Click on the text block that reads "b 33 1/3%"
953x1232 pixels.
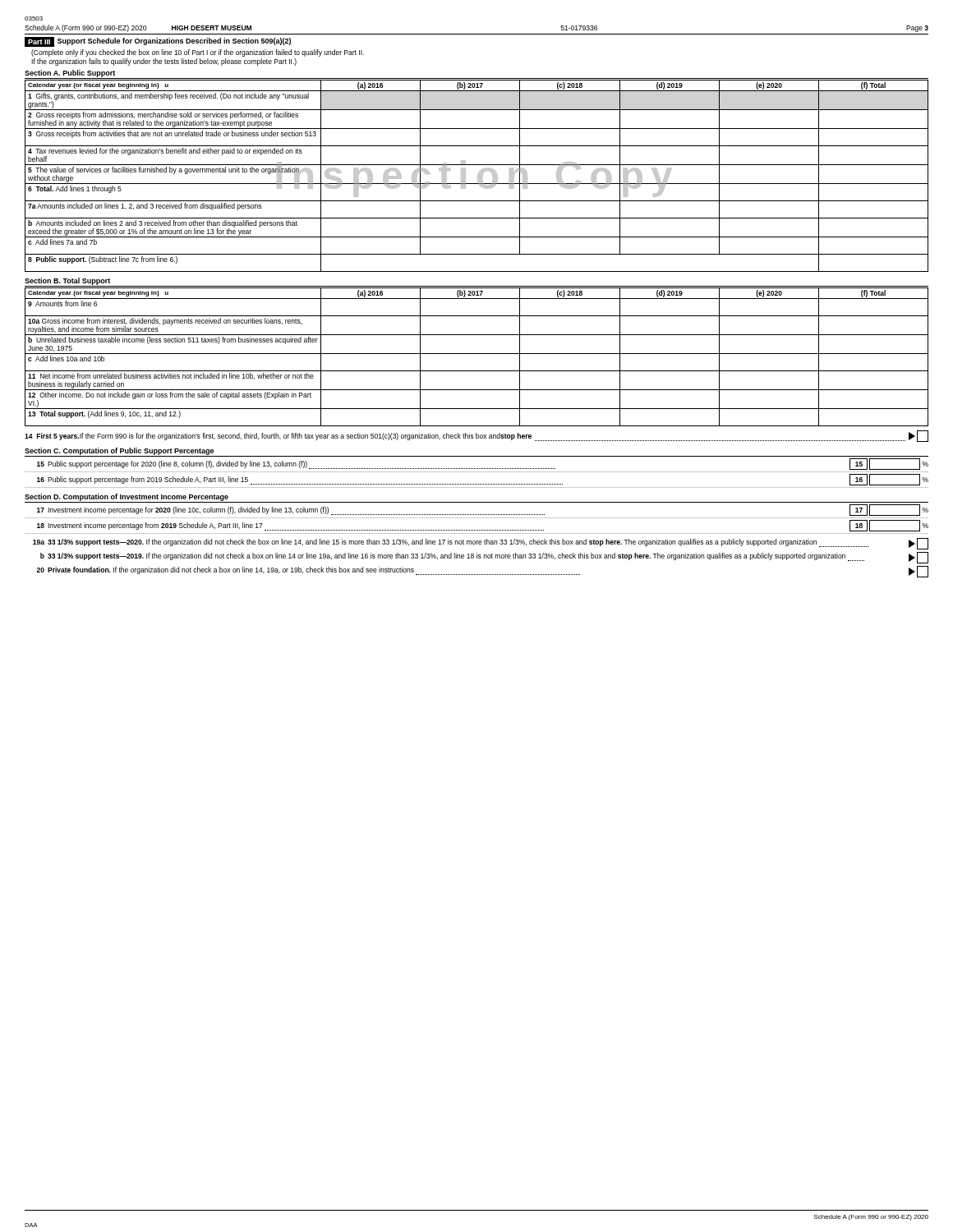point(476,558)
